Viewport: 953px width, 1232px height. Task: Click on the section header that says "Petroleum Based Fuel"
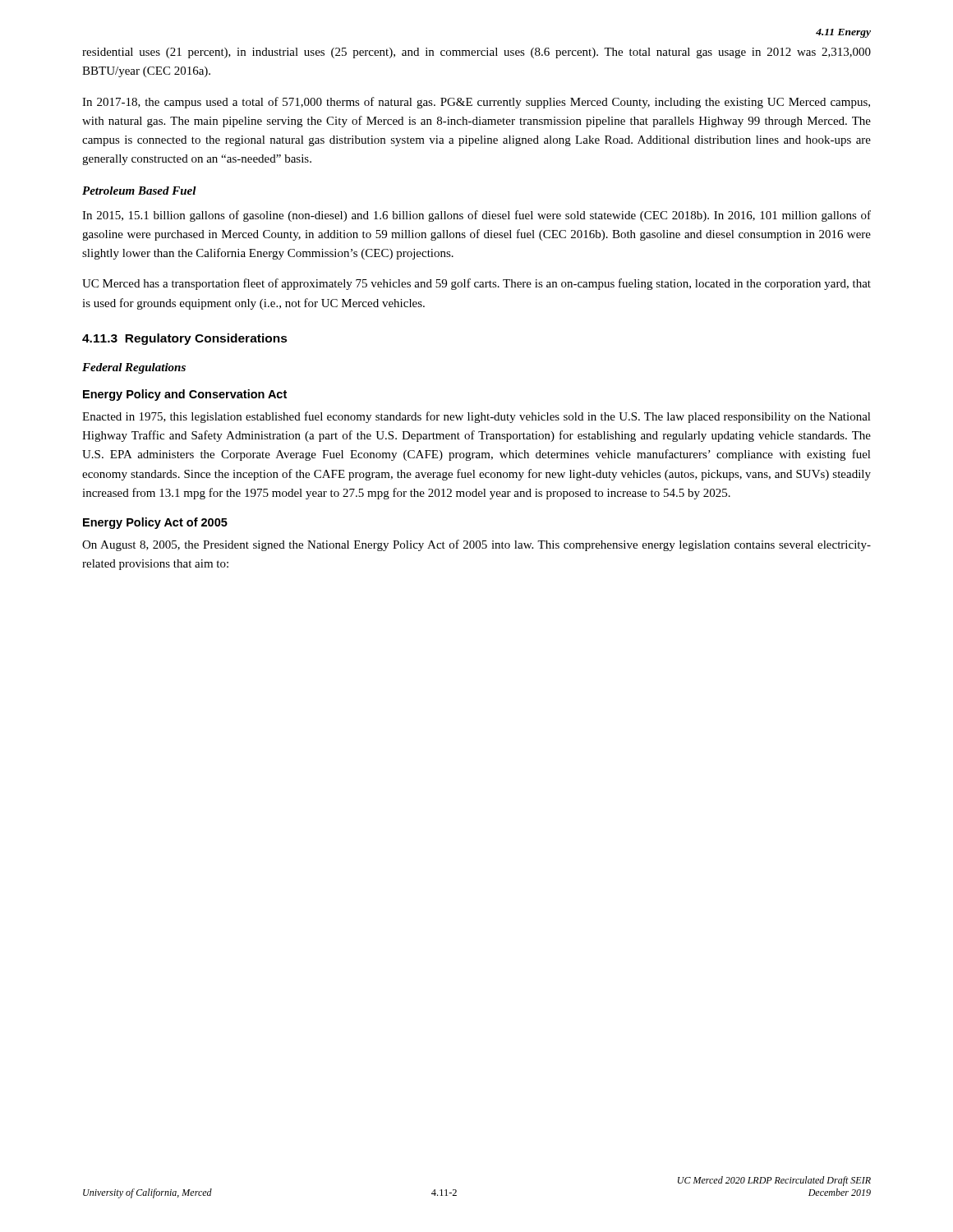(139, 190)
